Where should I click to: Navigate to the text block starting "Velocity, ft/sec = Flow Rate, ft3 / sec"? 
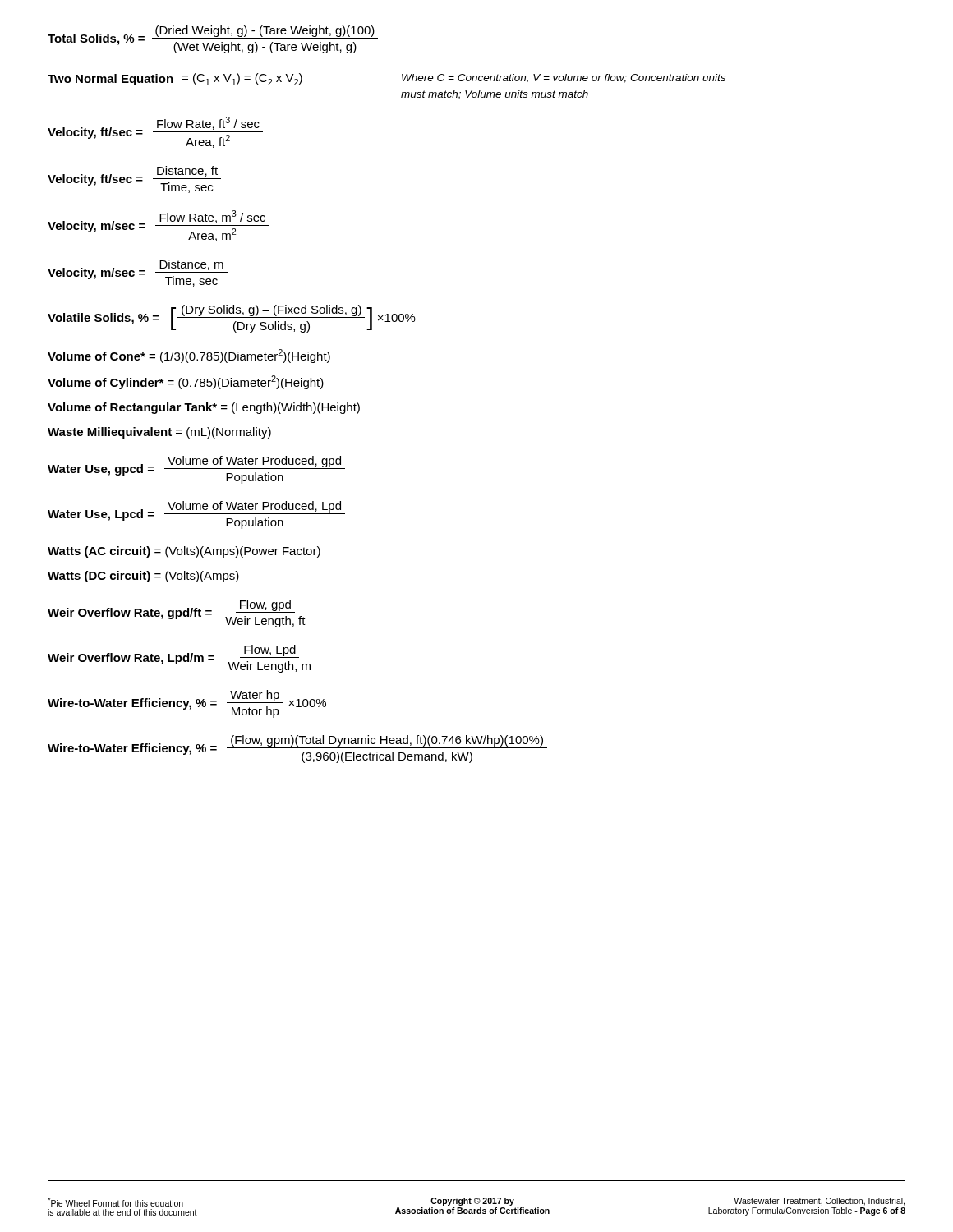click(155, 131)
